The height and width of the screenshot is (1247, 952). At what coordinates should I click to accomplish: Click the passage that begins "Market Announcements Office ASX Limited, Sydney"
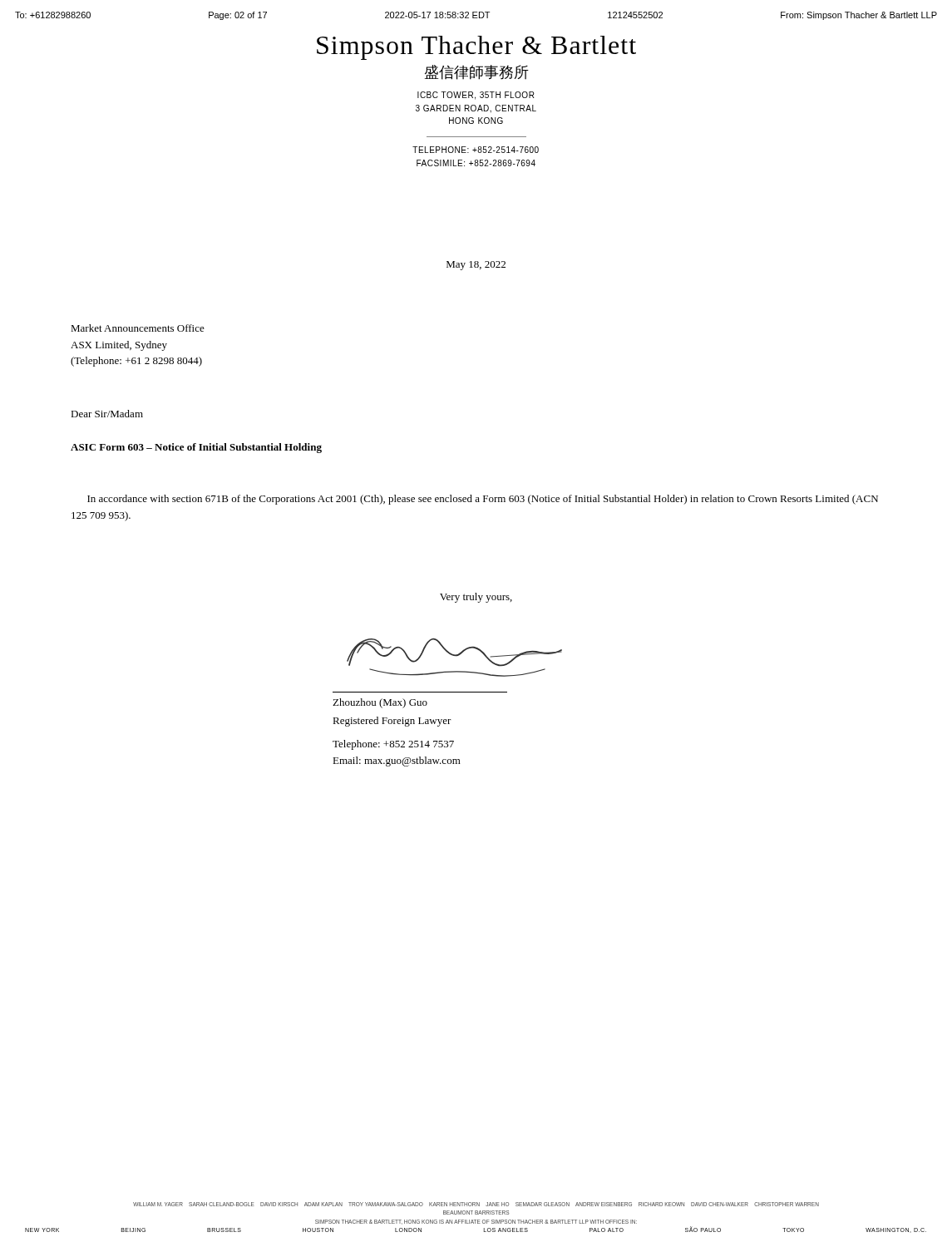click(138, 344)
